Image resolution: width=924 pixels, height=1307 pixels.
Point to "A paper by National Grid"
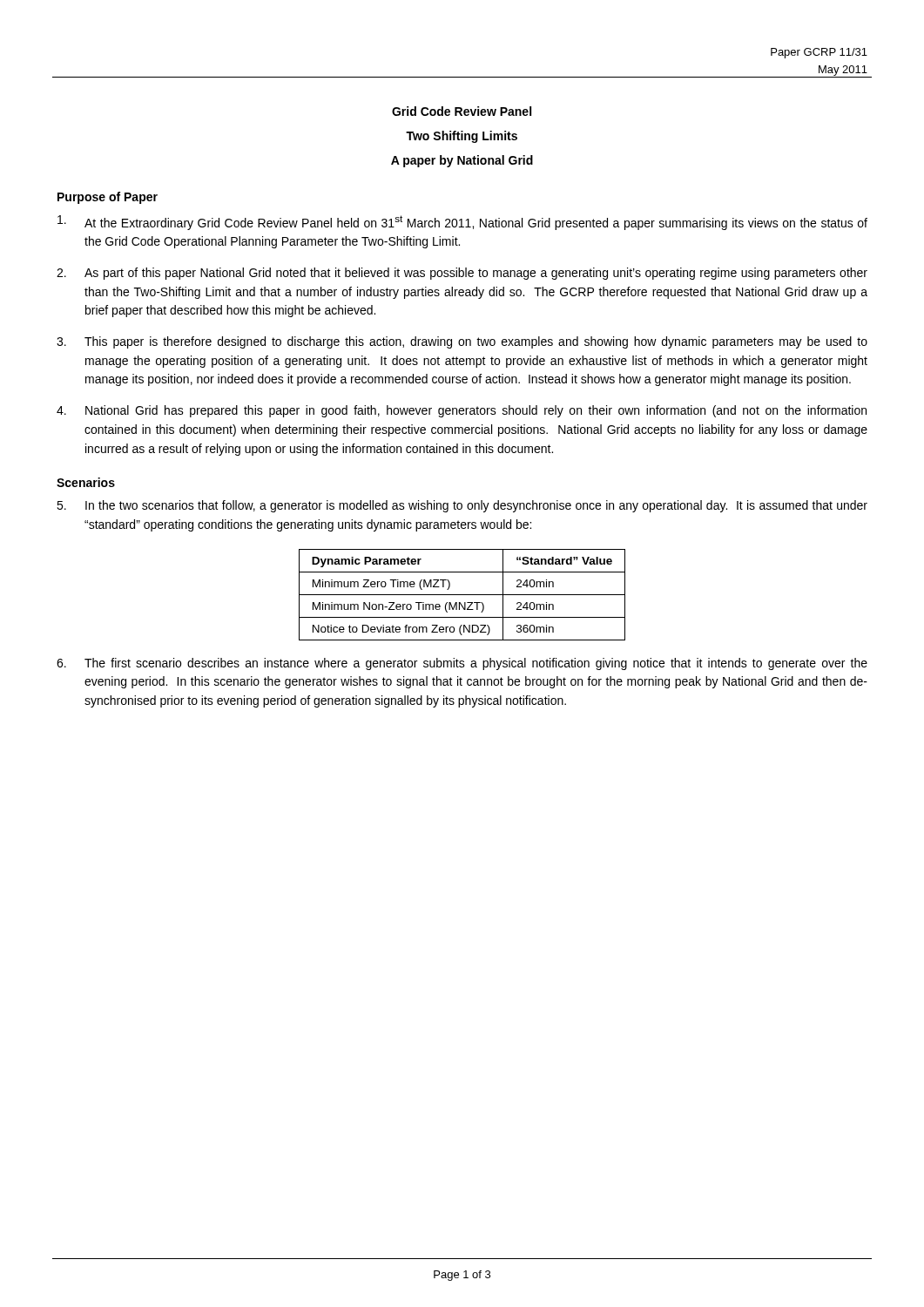pos(462,160)
